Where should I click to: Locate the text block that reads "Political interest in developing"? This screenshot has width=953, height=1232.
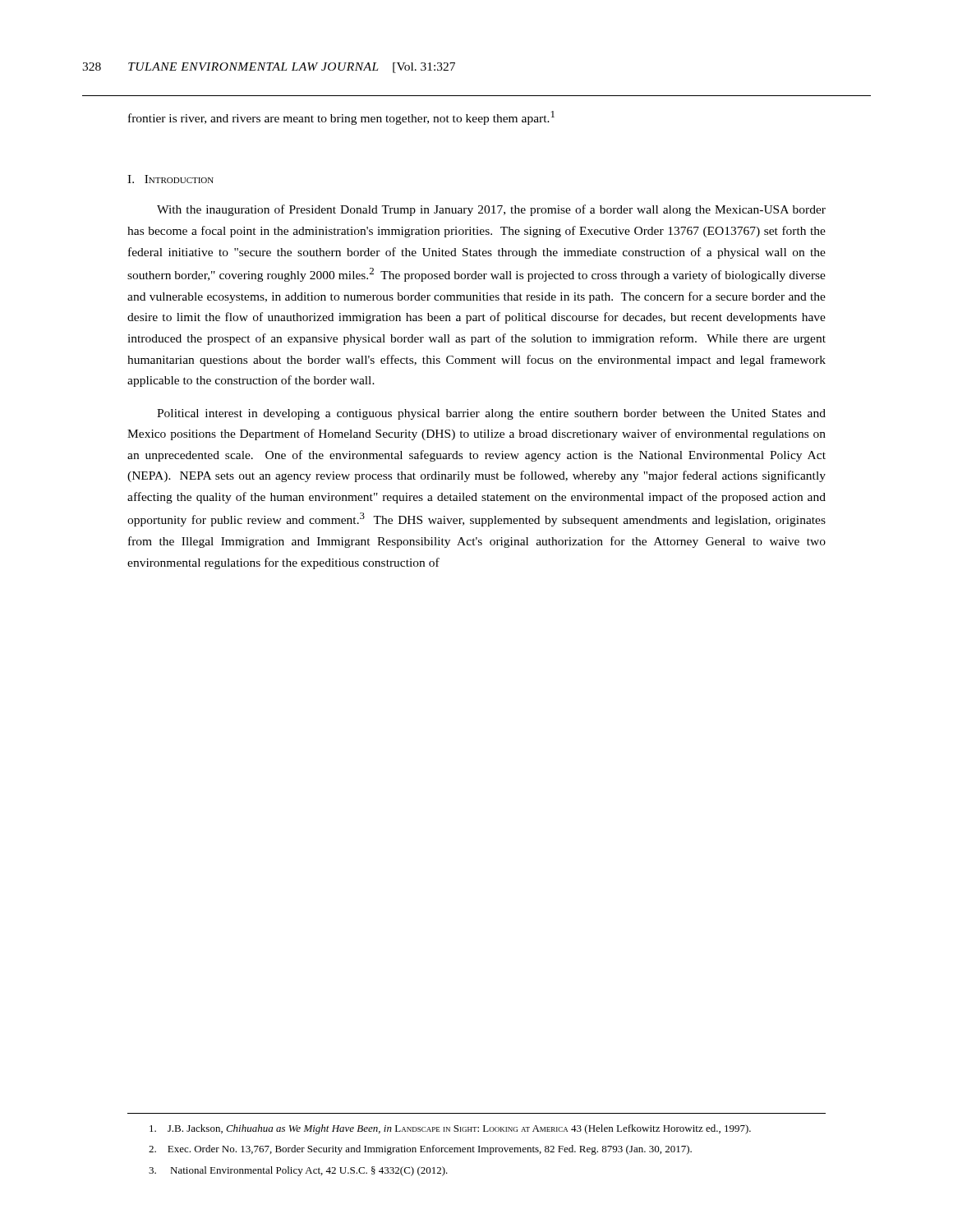(x=476, y=487)
